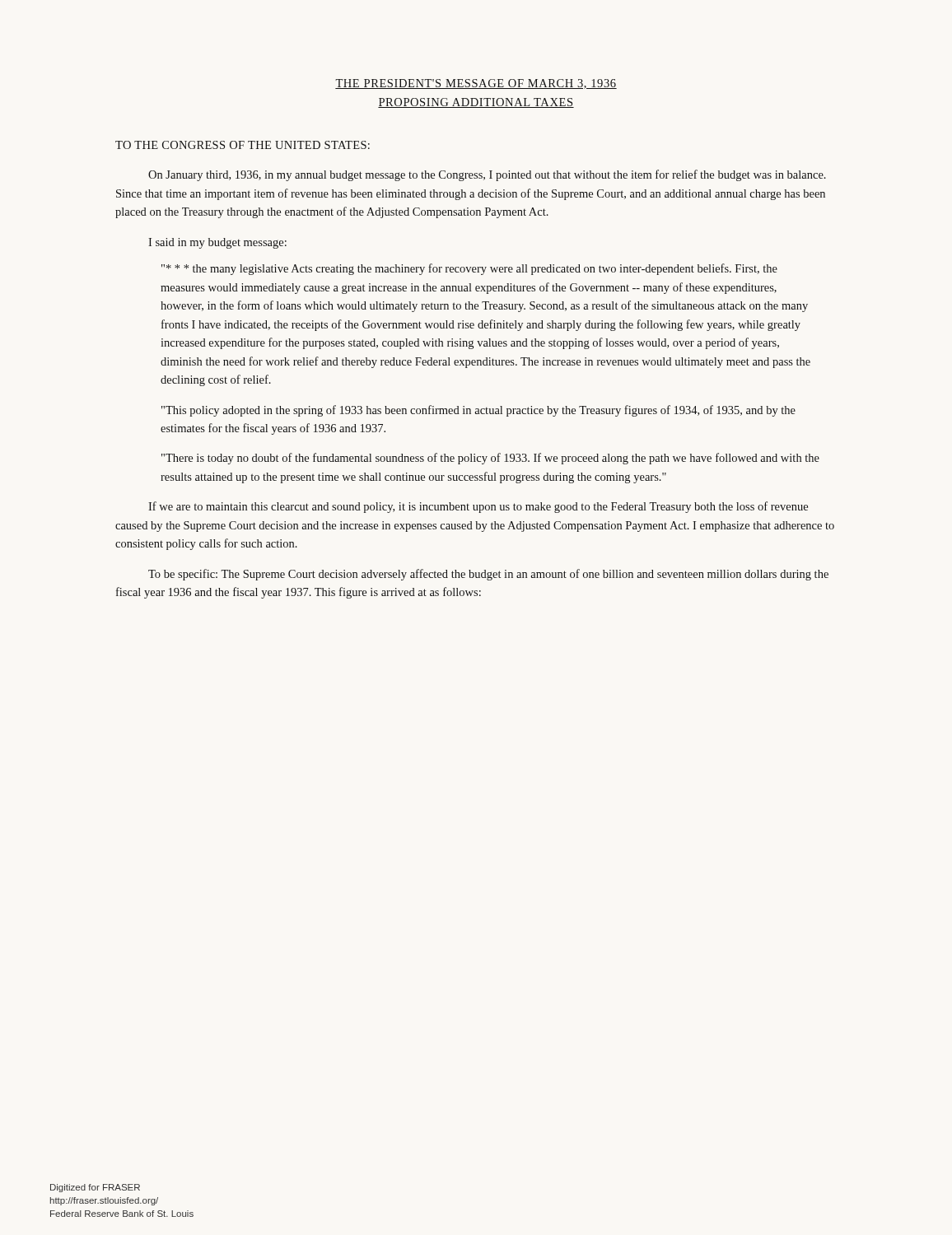This screenshot has width=952, height=1235.
Task: Find the text block that says "To be specific:"
Action: tap(472, 583)
